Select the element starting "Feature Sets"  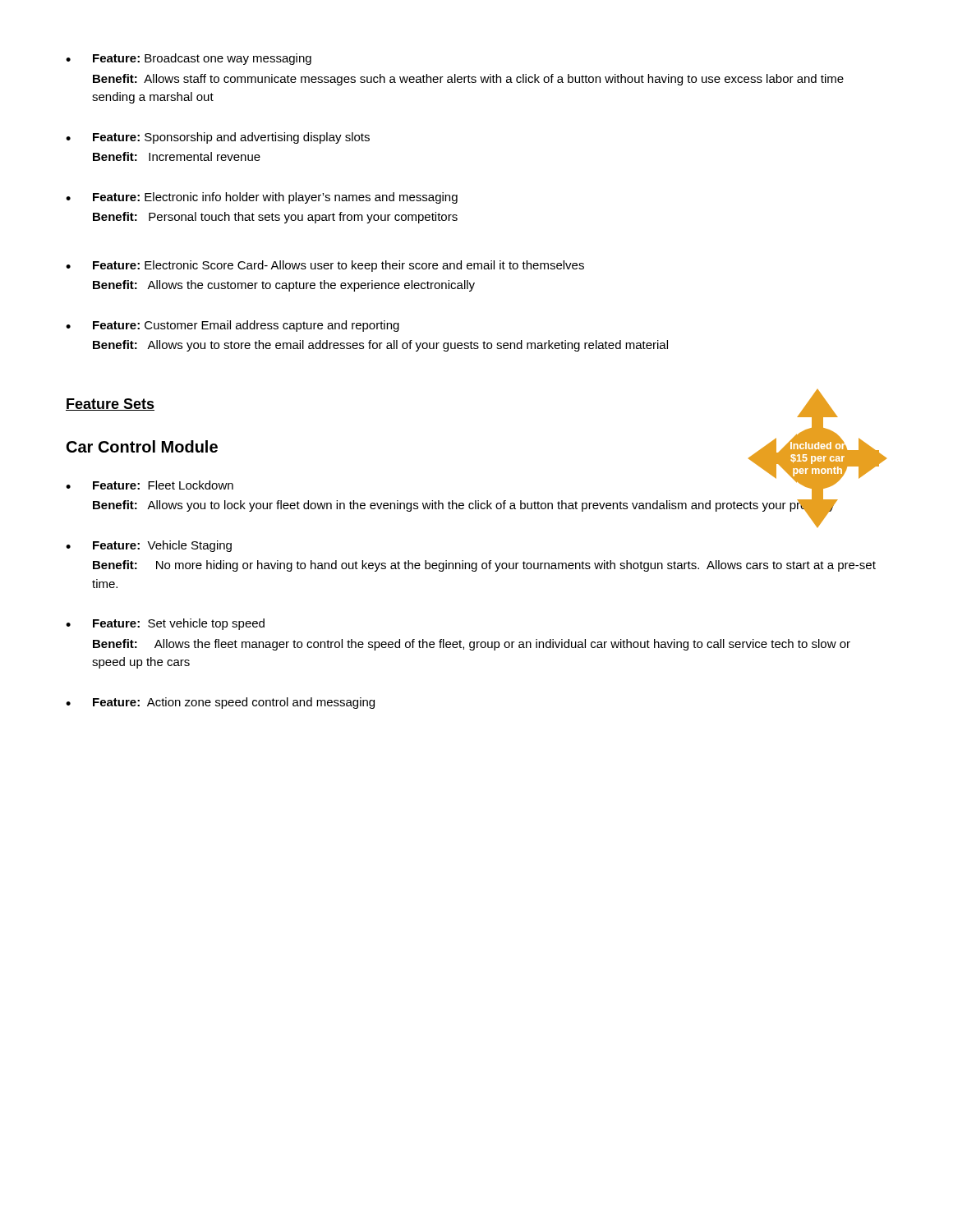click(110, 404)
